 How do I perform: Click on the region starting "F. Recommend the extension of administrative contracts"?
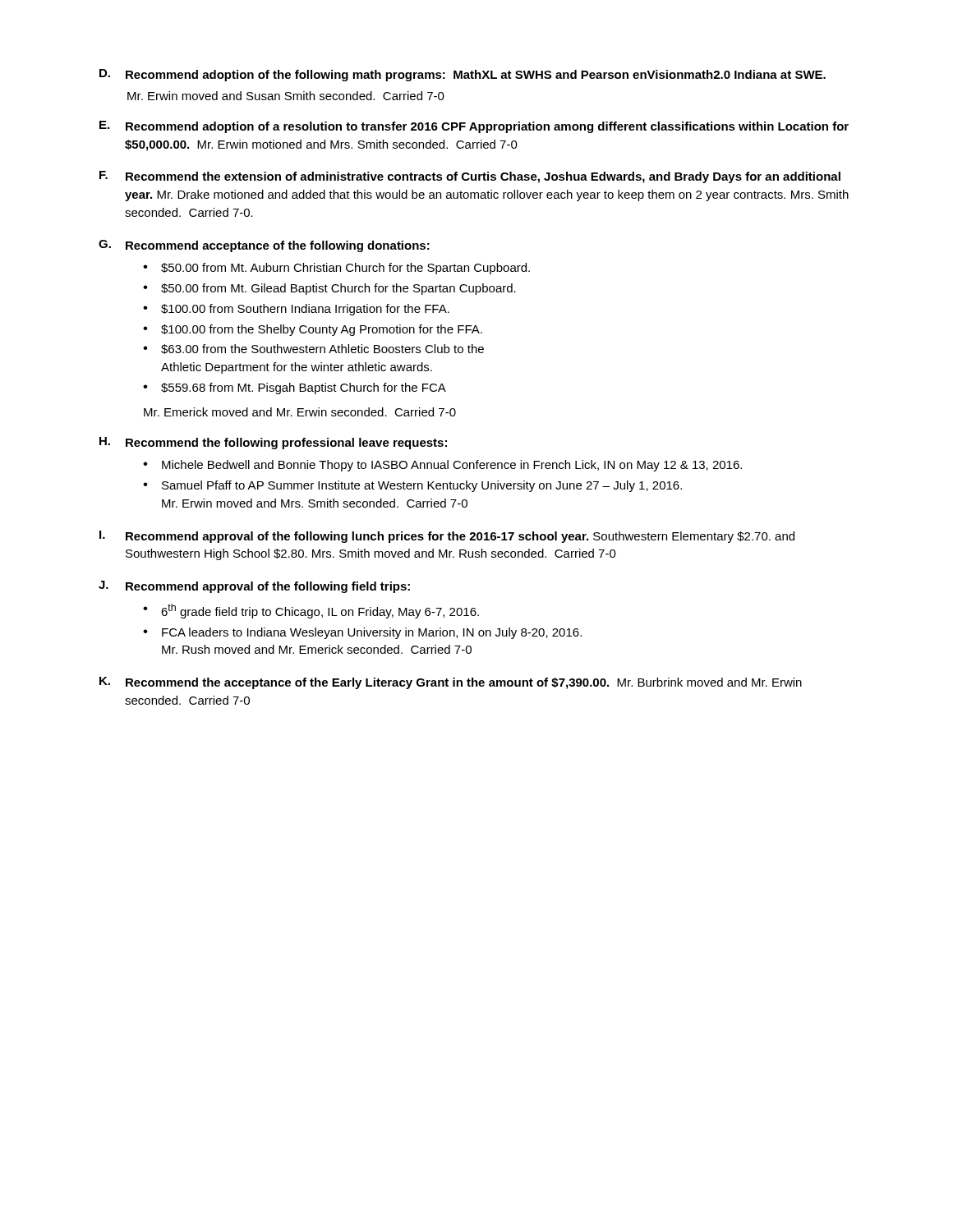pos(476,195)
